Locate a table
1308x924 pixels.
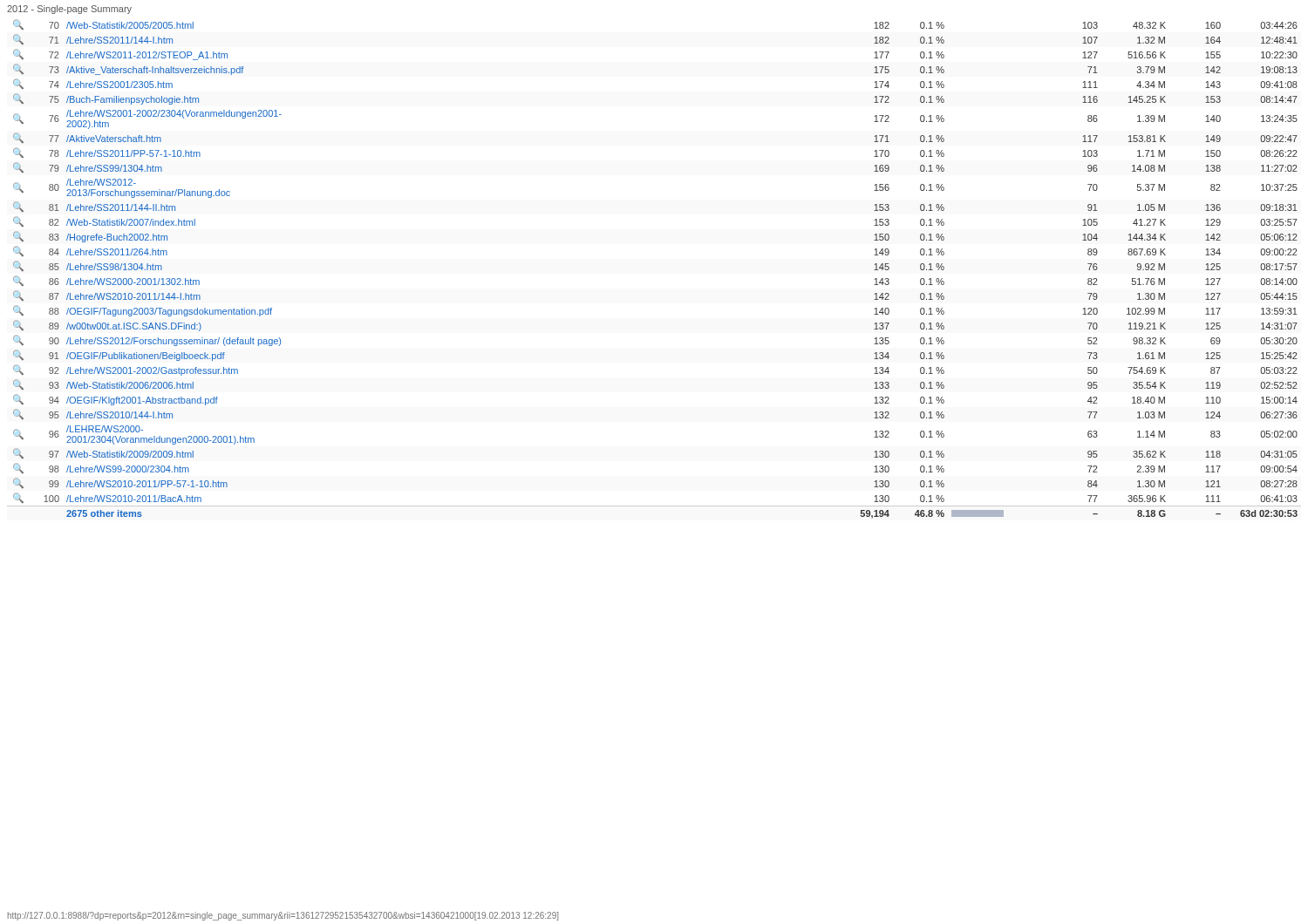tap(654, 269)
